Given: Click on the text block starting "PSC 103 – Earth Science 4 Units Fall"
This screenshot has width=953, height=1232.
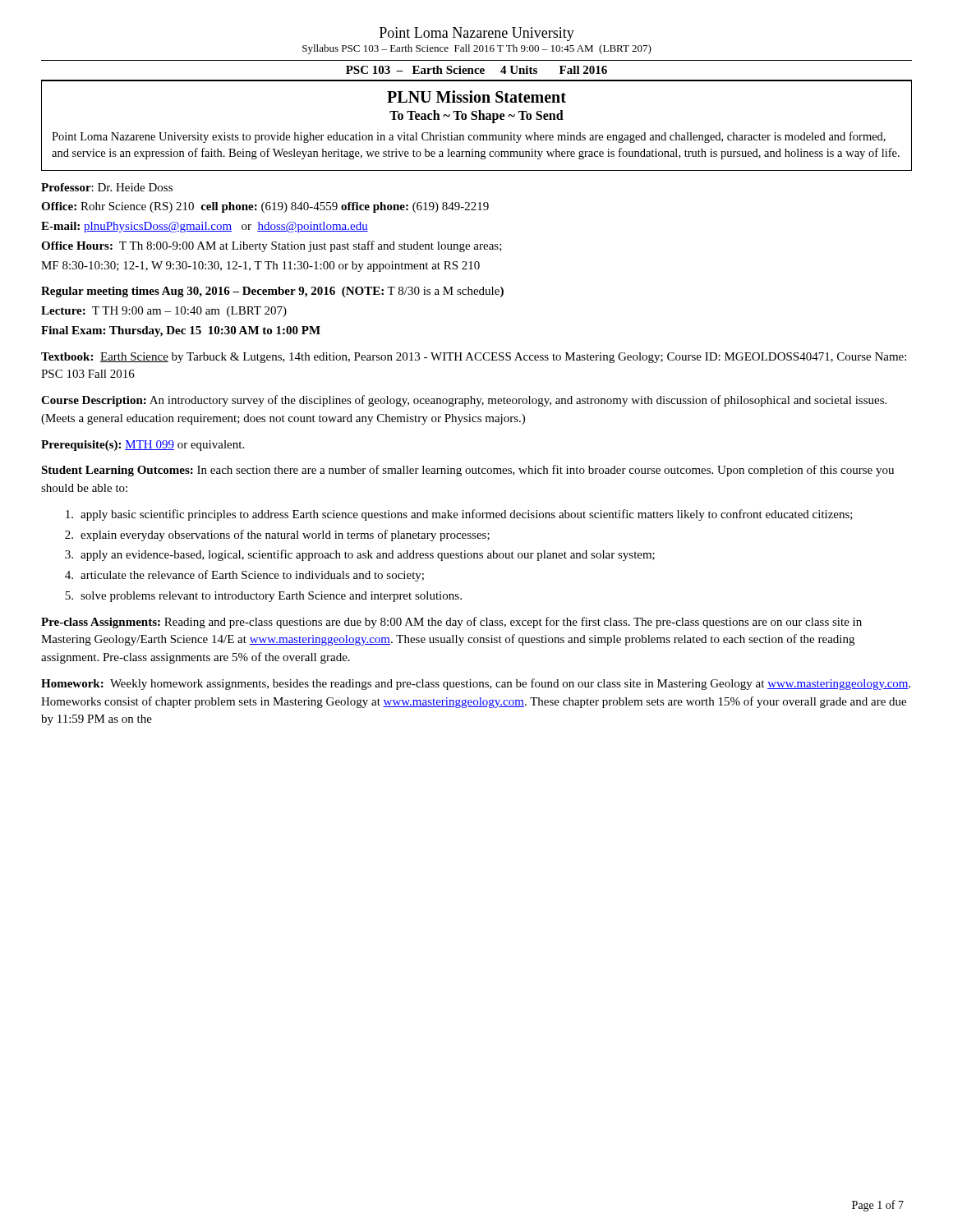Looking at the screenshot, I should point(476,70).
